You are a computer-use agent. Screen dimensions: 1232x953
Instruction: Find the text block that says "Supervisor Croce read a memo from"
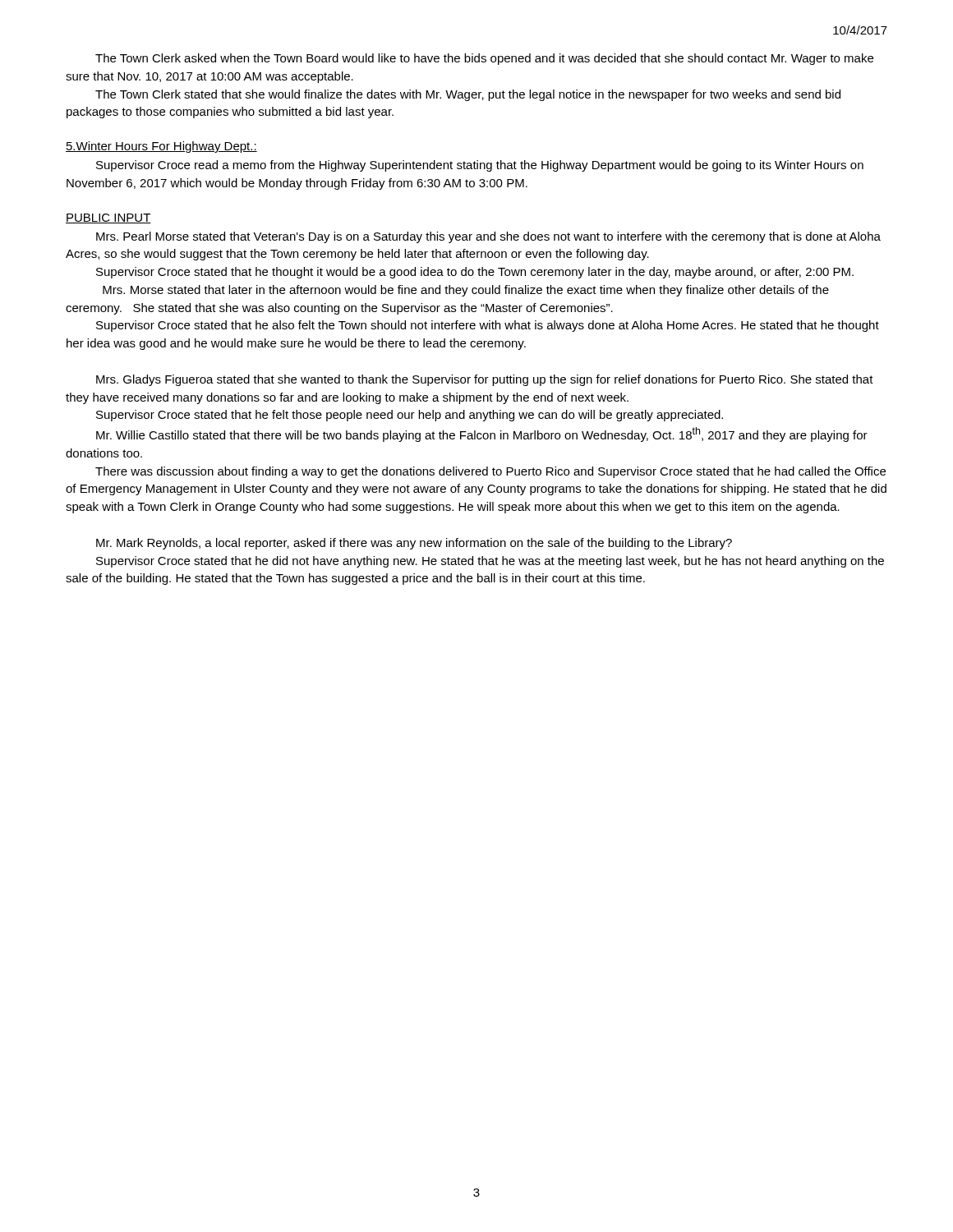(476, 174)
